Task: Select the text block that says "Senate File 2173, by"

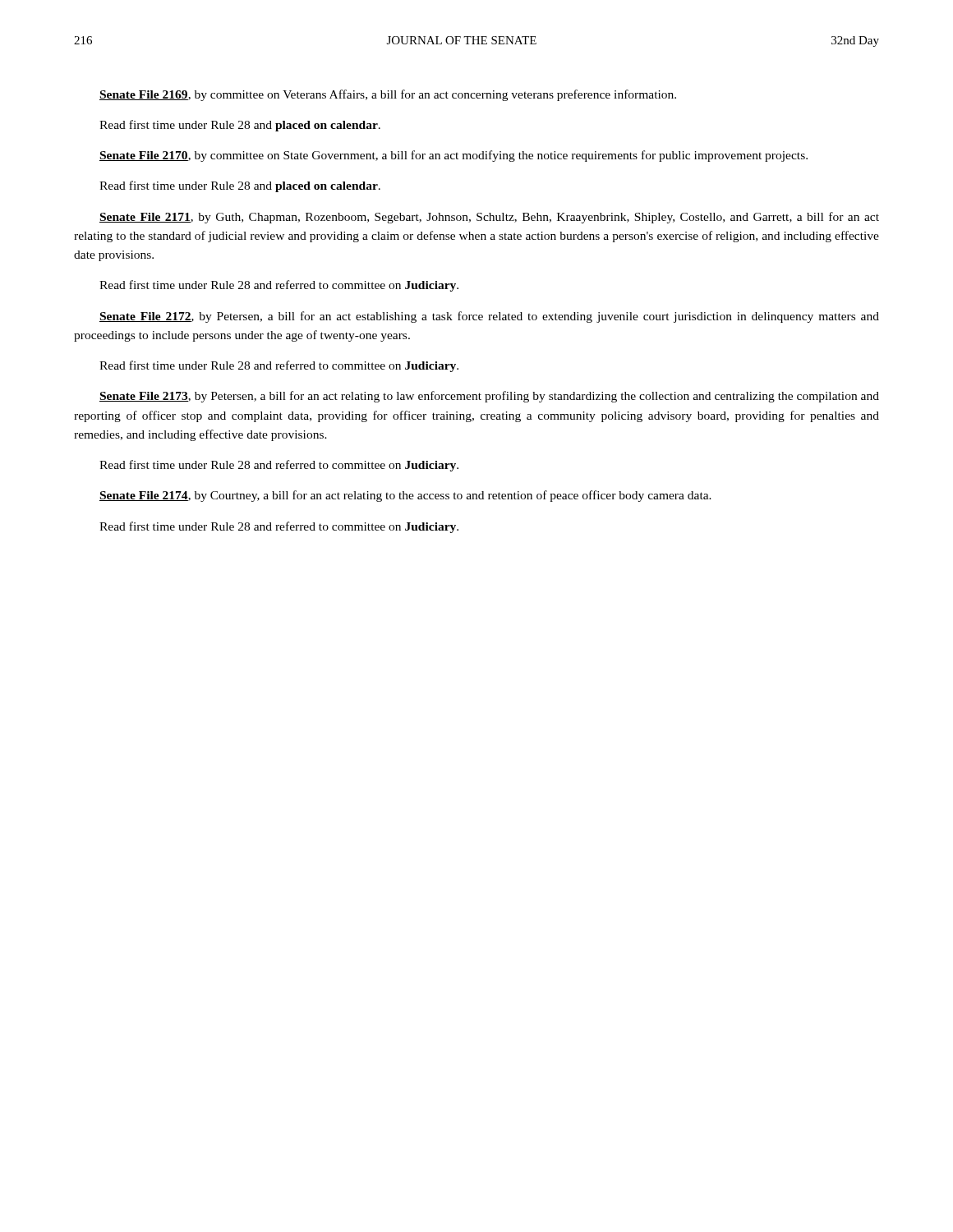Action: [476, 415]
